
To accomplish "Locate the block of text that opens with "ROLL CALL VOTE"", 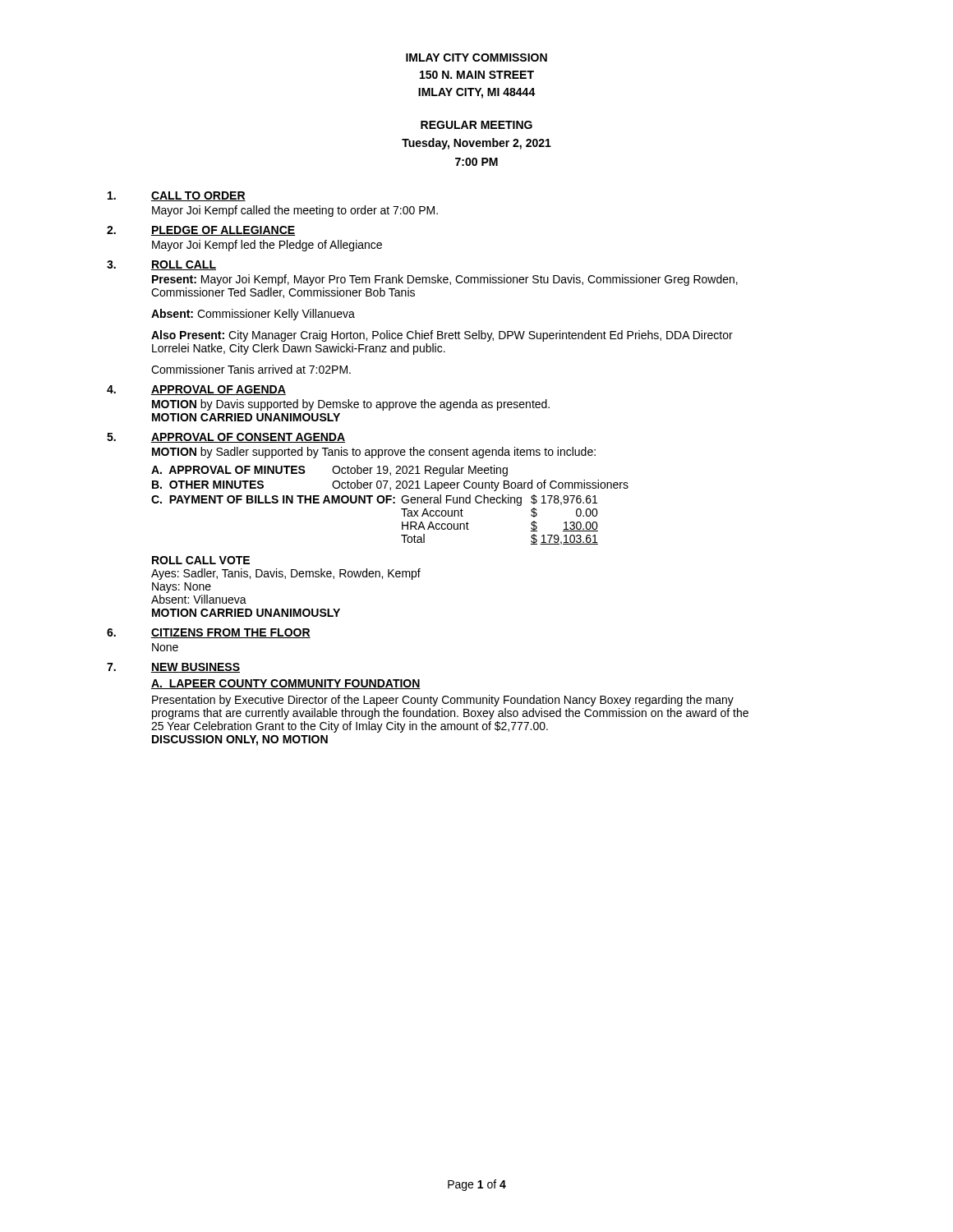I will [x=286, y=587].
